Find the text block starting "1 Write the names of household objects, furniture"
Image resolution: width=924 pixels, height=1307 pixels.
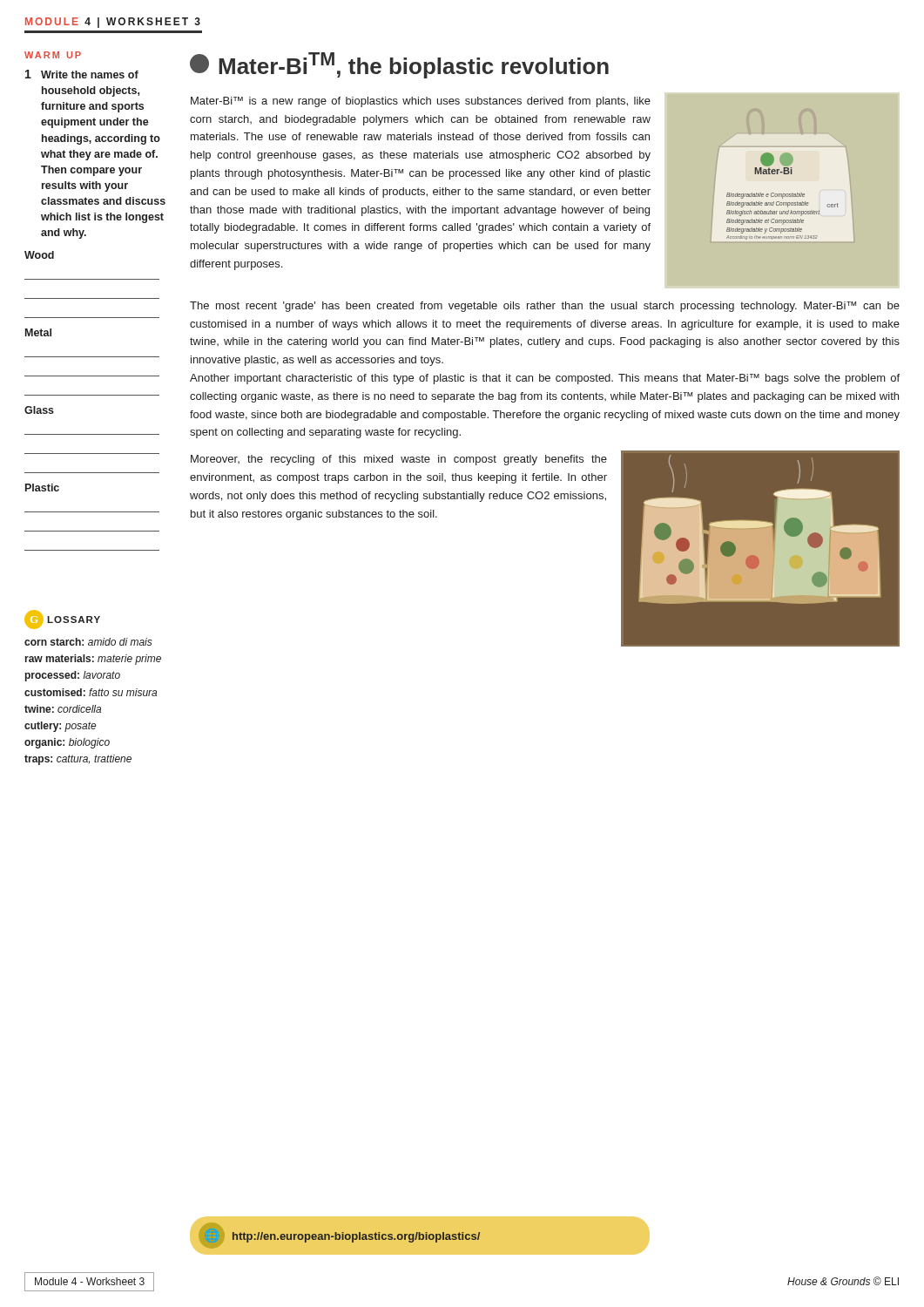point(102,154)
